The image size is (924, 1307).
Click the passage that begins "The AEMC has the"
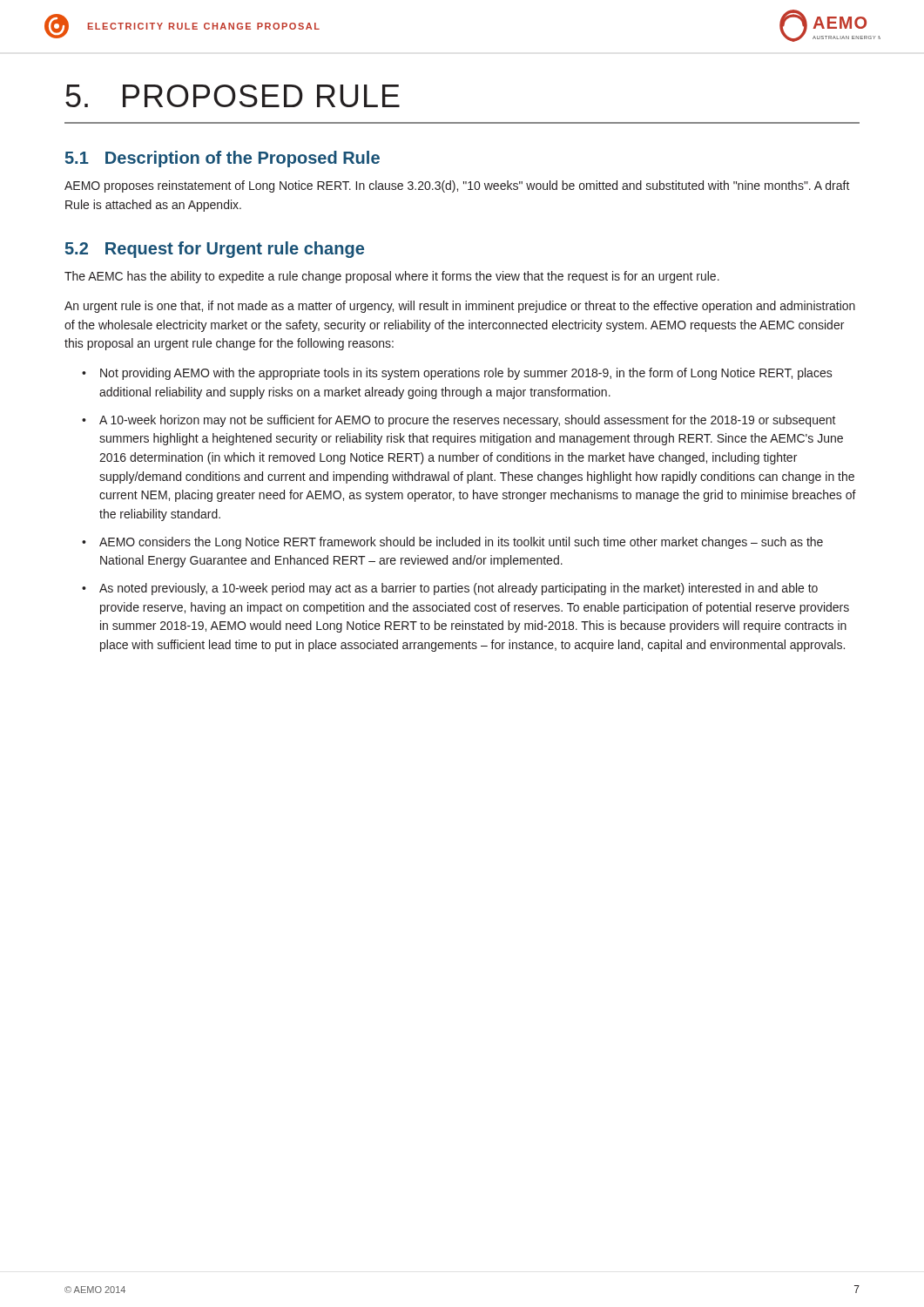click(392, 276)
